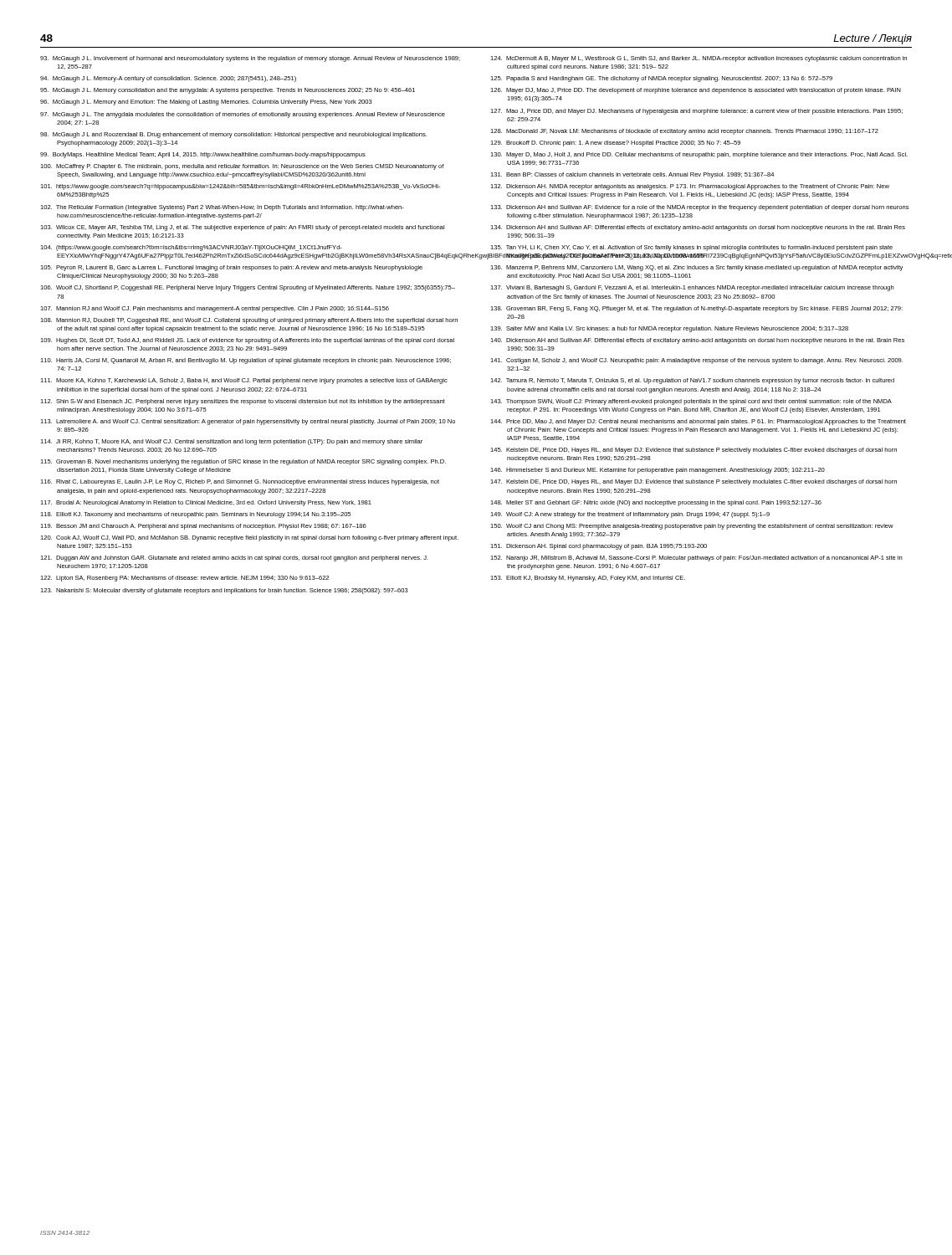Click on the element starting "115. Groveman B. Novel mechanisms underlying"
Image resolution: width=952 pixels, height=1255 pixels.
point(243,466)
